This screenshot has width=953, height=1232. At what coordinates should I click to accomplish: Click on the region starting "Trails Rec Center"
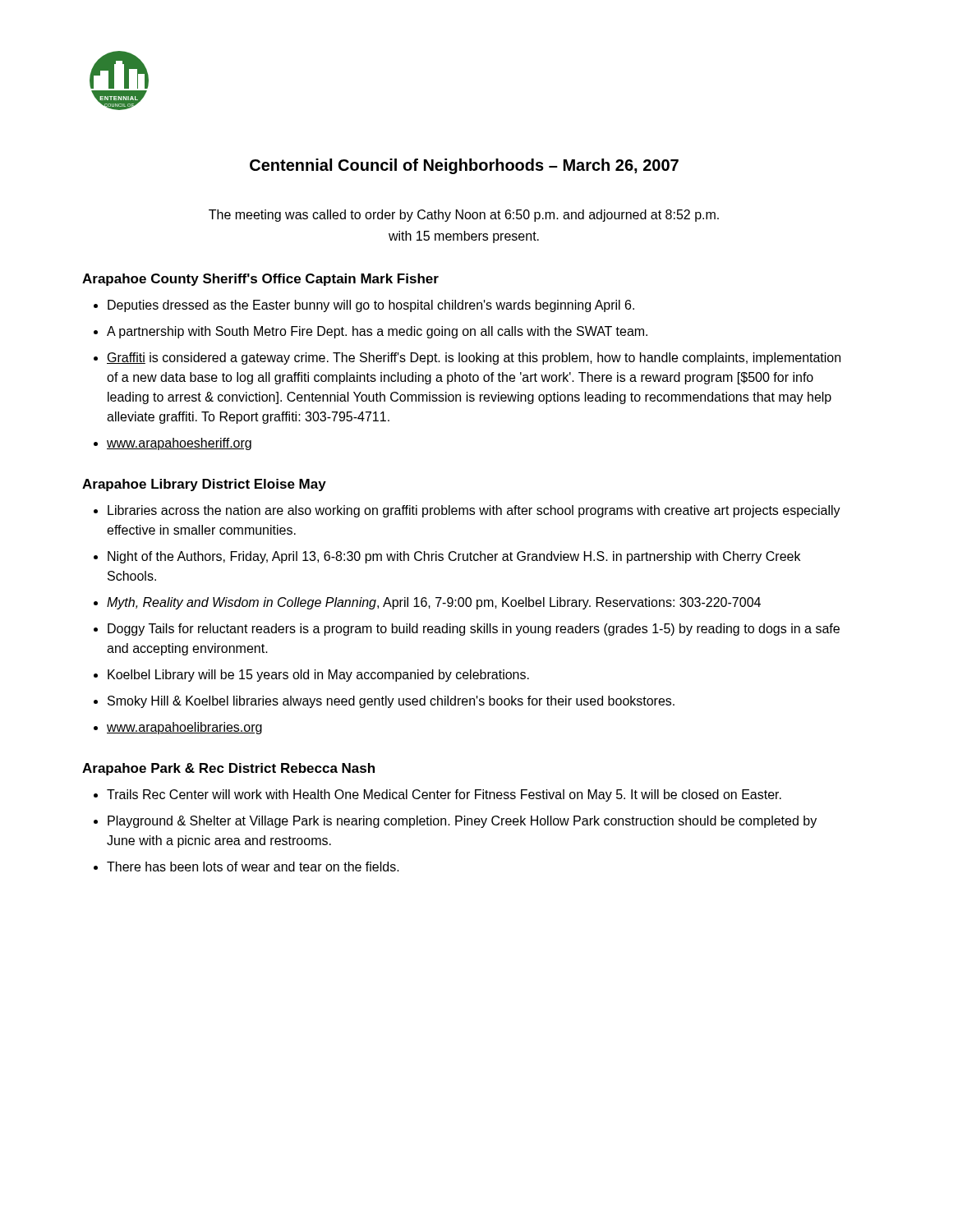pyautogui.click(x=444, y=795)
